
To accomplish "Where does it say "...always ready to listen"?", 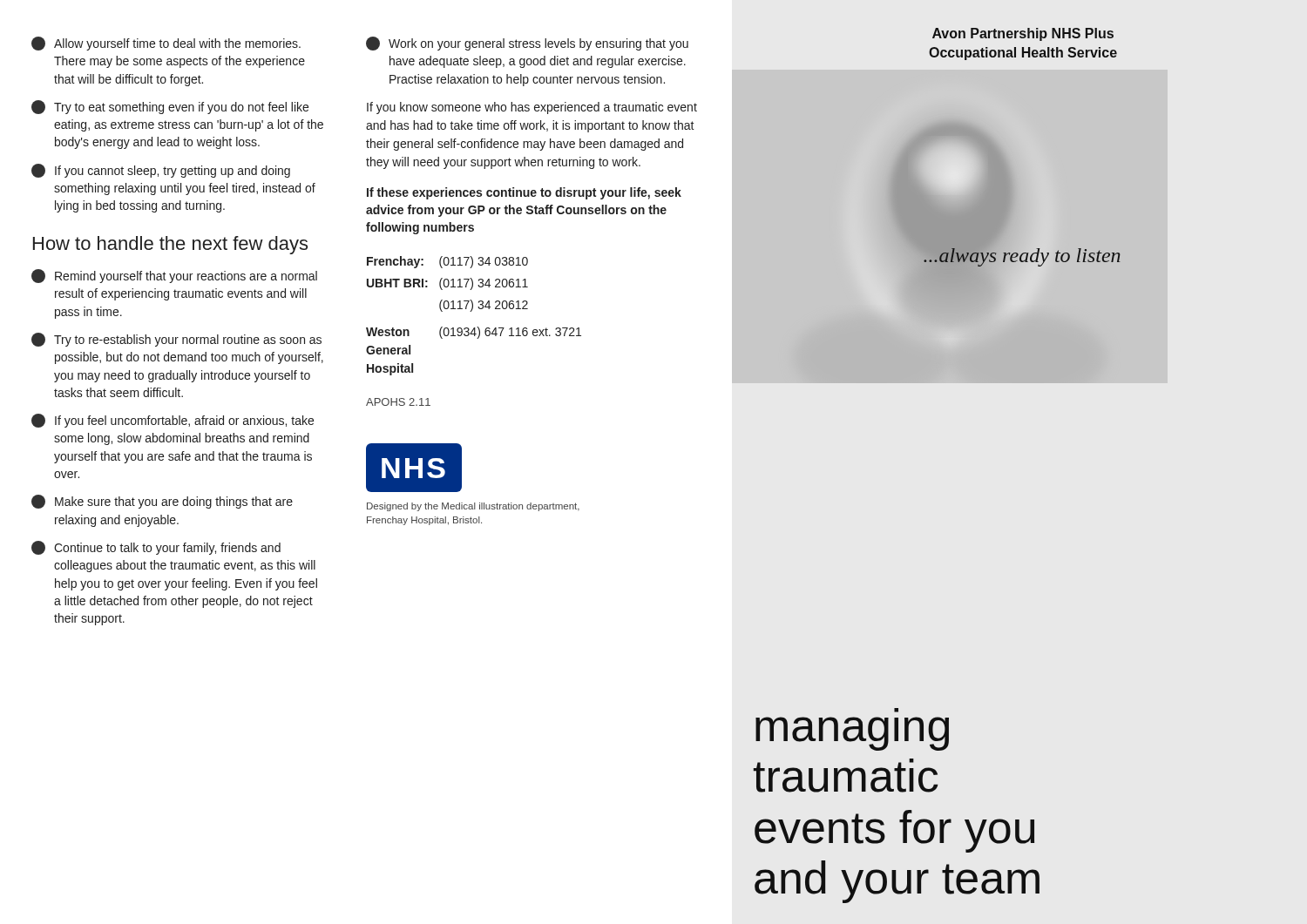I will pos(1022,255).
